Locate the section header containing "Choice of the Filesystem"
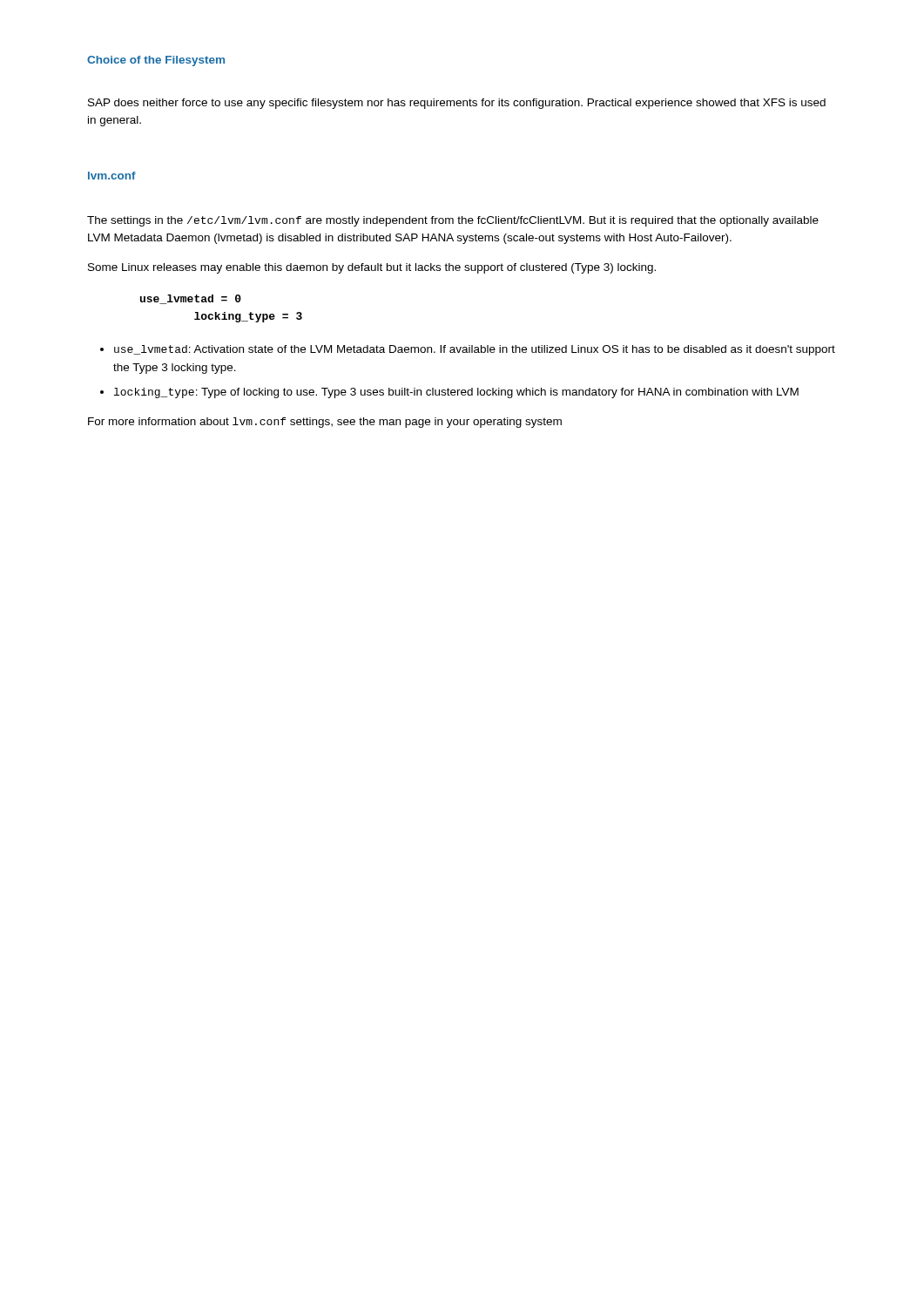 click(156, 60)
